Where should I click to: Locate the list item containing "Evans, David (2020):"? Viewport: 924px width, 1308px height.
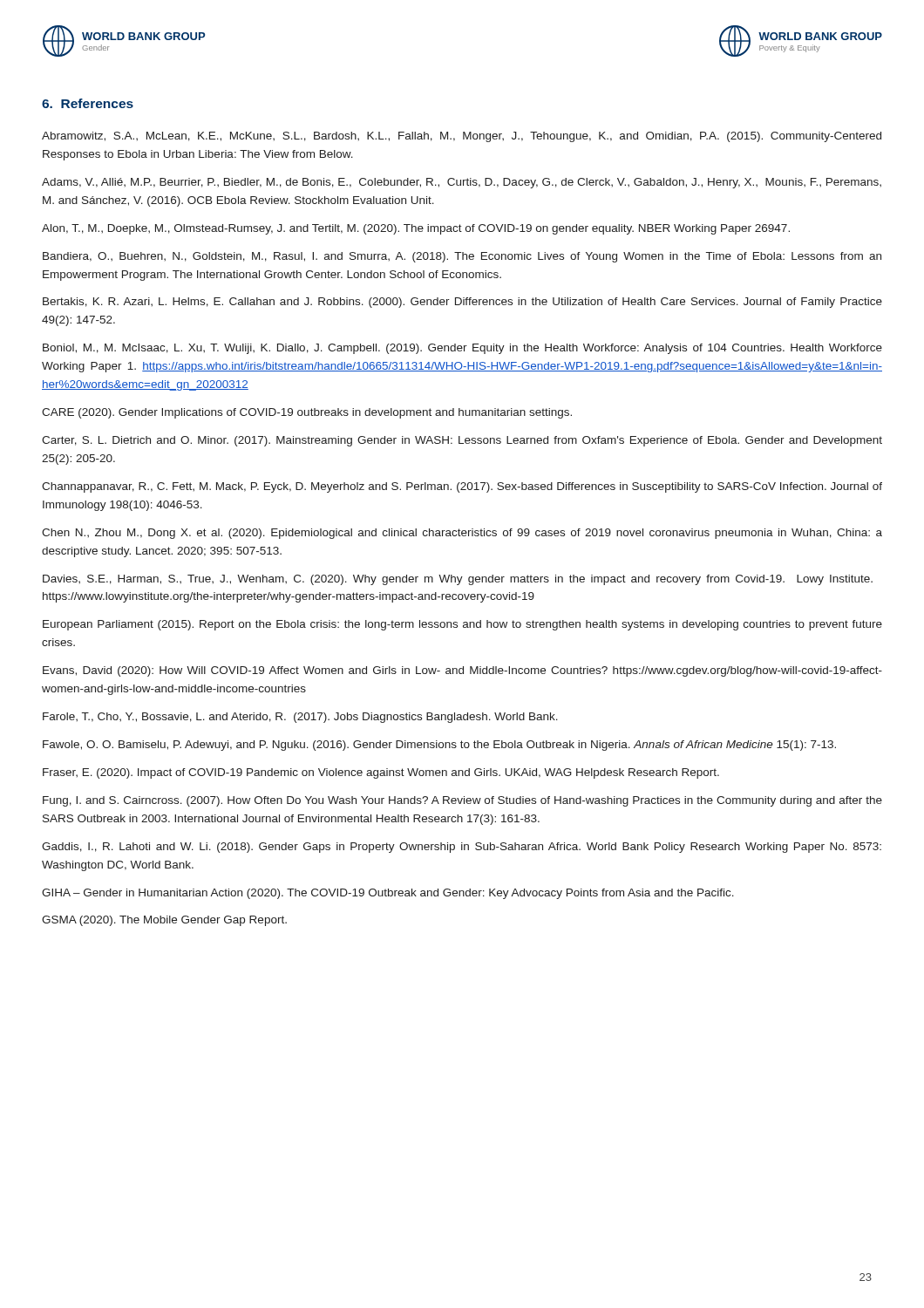coord(462,679)
